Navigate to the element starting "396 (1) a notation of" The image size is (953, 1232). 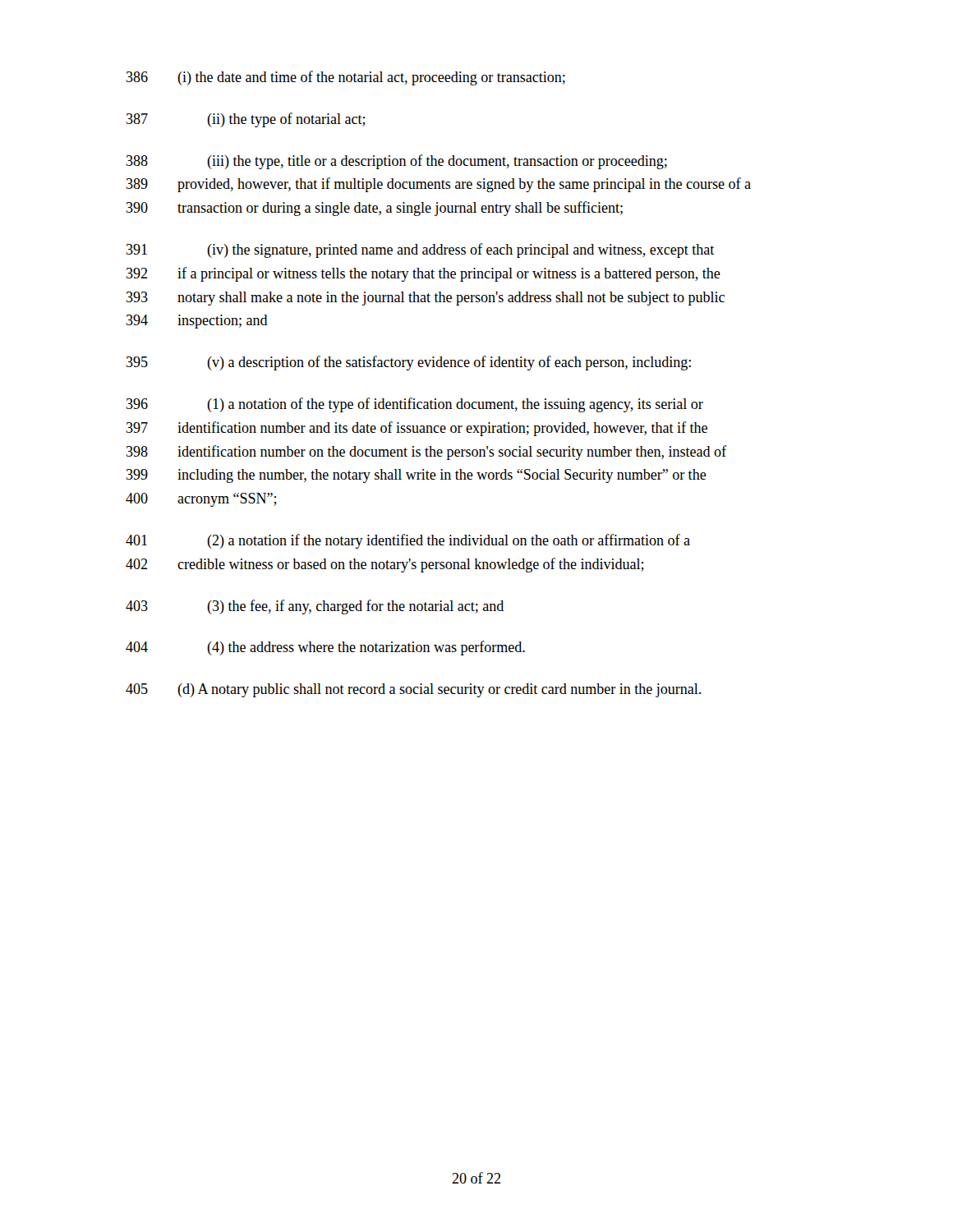coord(476,404)
